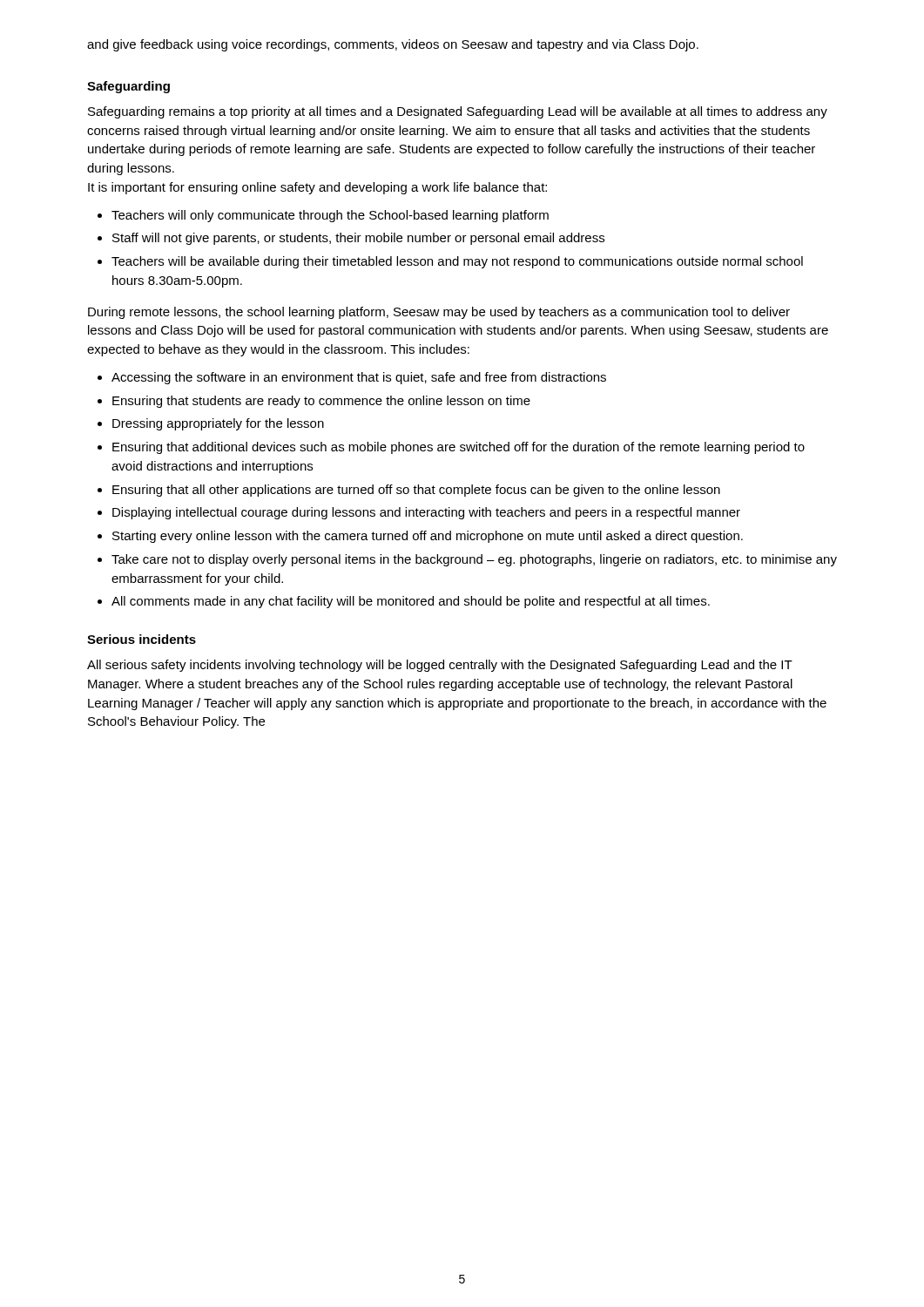Locate the element starting "Ensuring that all"
The width and height of the screenshot is (924, 1307).
point(416,489)
